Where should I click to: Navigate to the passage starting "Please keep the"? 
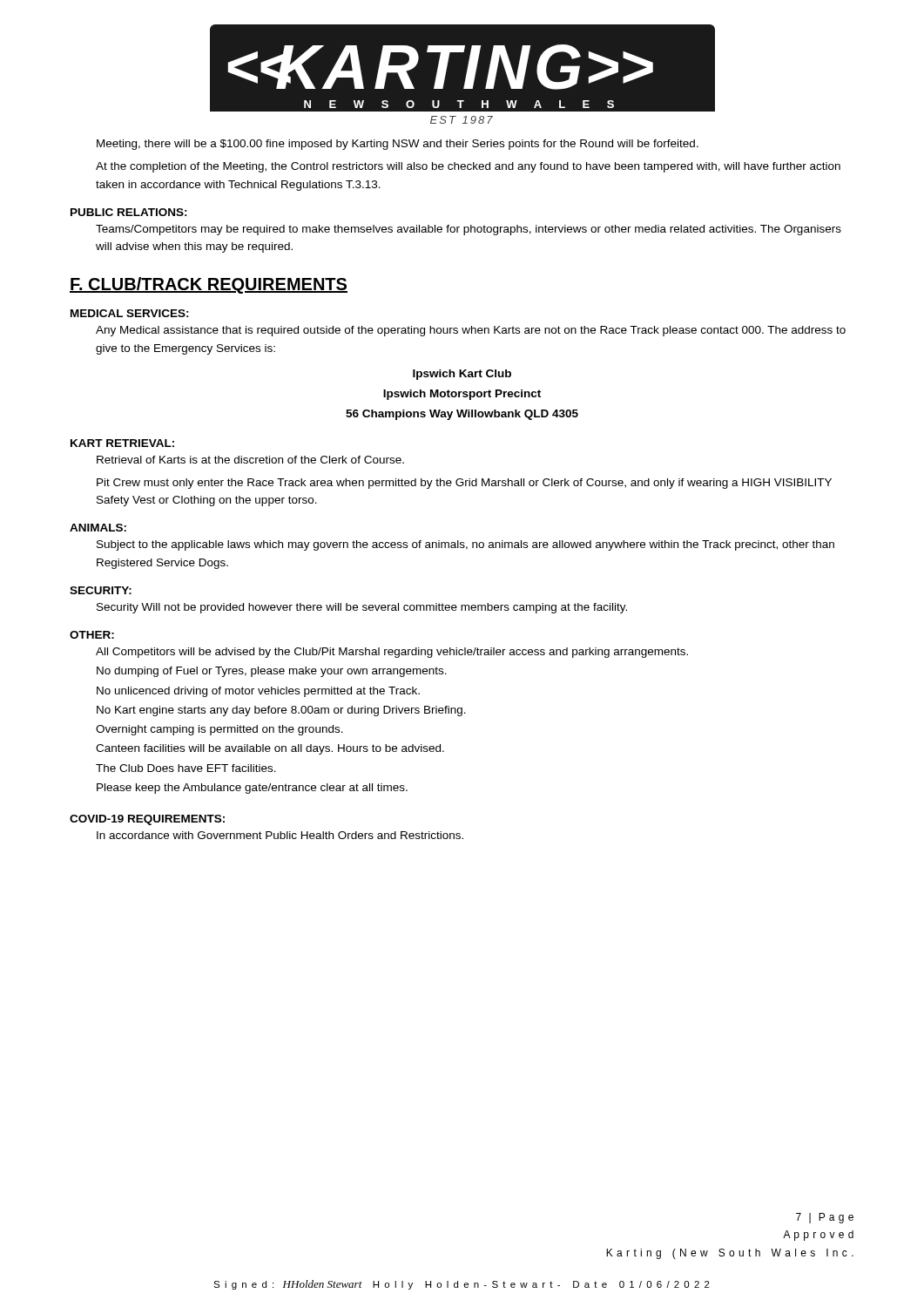pyautogui.click(x=252, y=787)
